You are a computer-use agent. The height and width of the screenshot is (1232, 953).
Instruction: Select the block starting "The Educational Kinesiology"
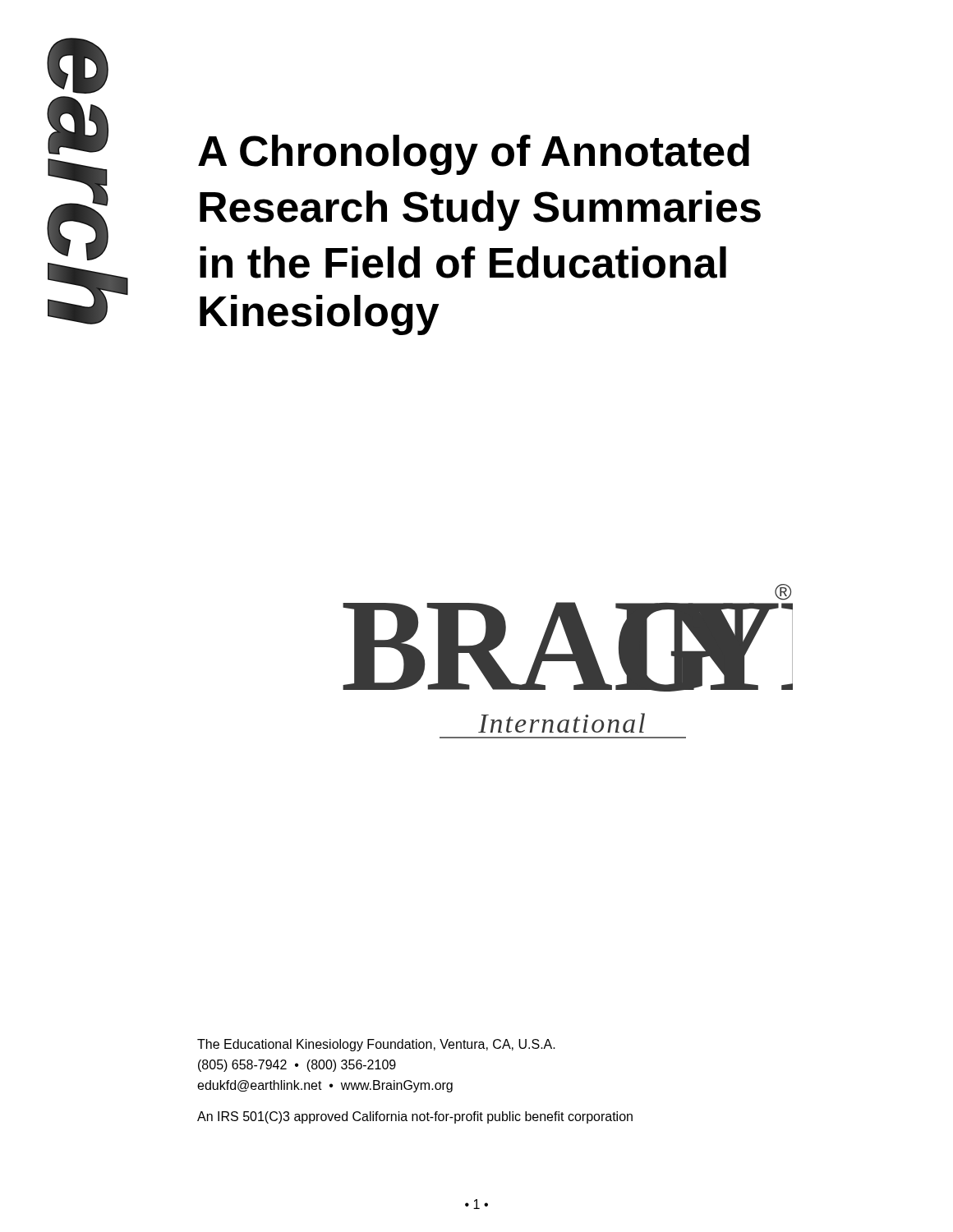click(x=376, y=1045)
